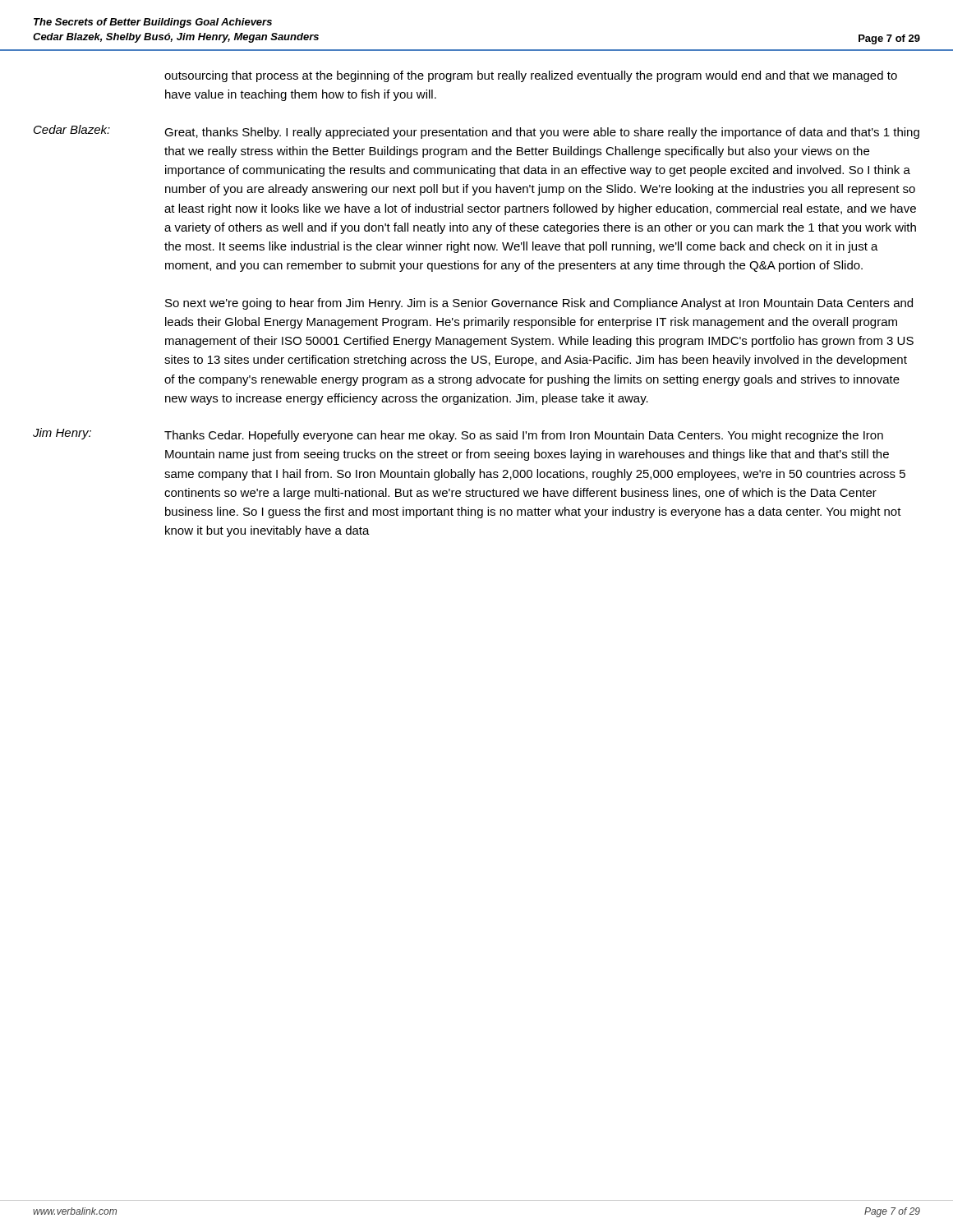953x1232 pixels.
Task: Click on the text block with the text "Thanks Cedar. Hopefully everyone can"
Action: [535, 483]
